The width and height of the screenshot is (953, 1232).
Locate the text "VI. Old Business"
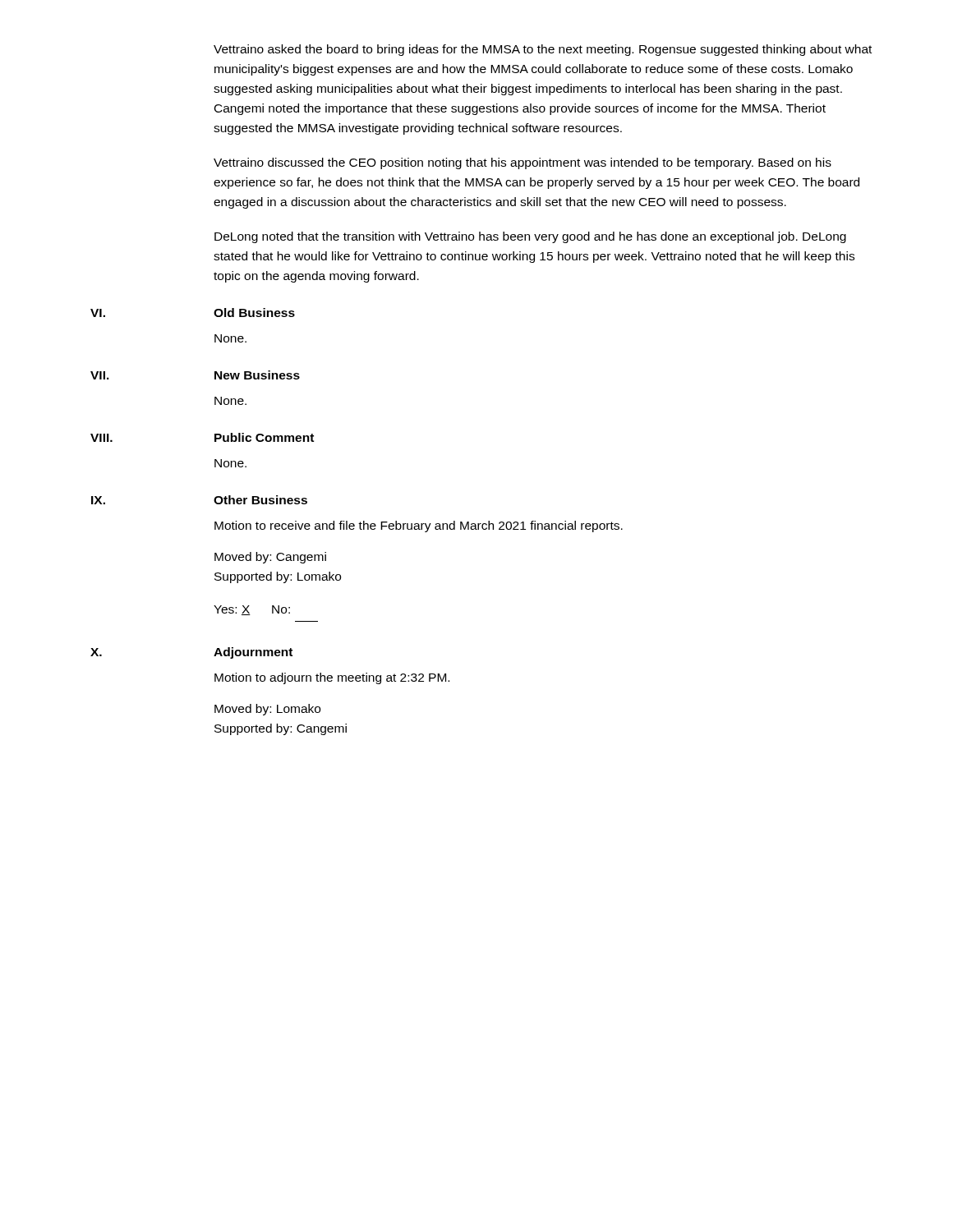[x=101, y=313]
